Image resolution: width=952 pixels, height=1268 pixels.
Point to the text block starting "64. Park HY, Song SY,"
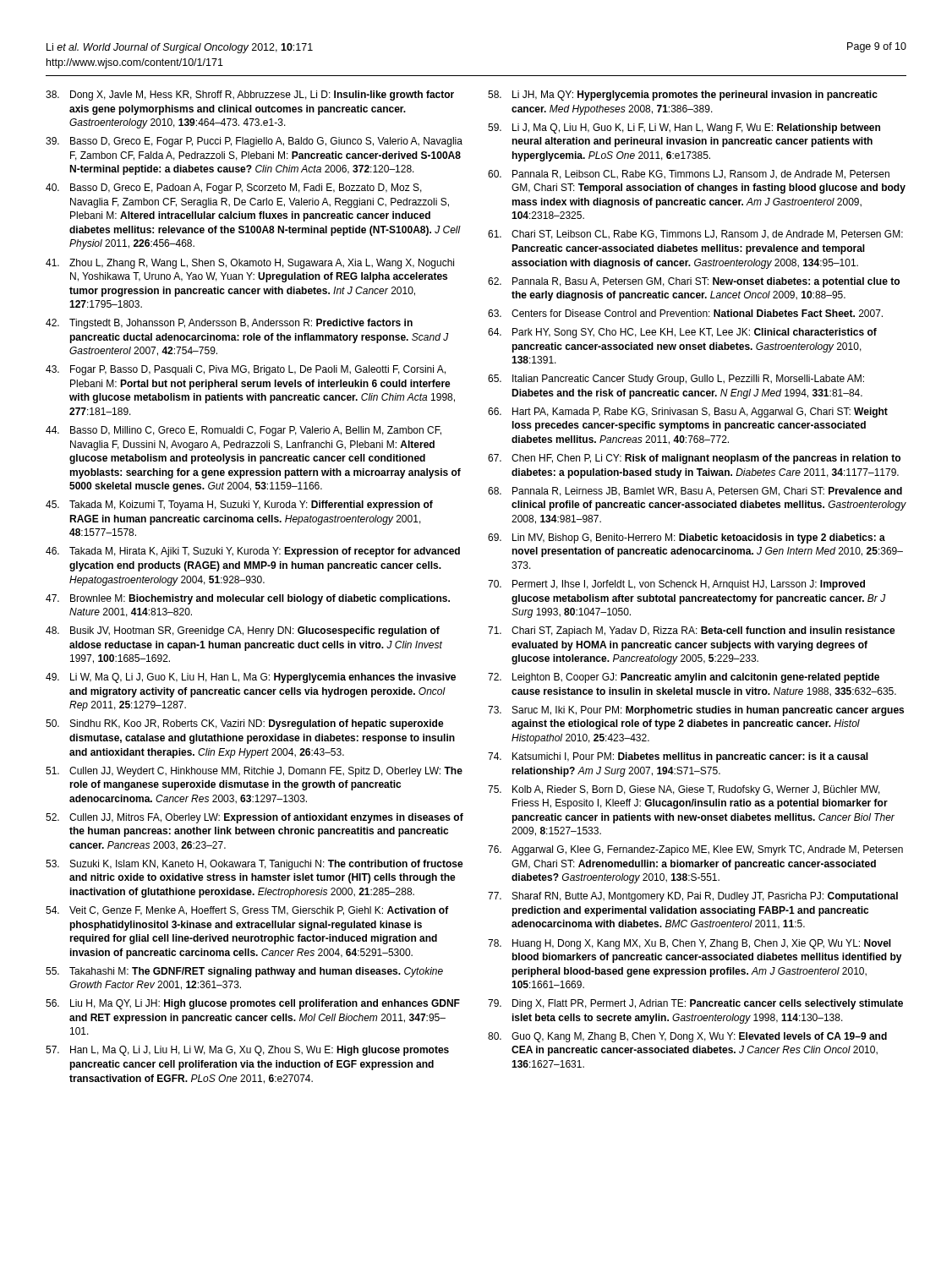point(697,347)
